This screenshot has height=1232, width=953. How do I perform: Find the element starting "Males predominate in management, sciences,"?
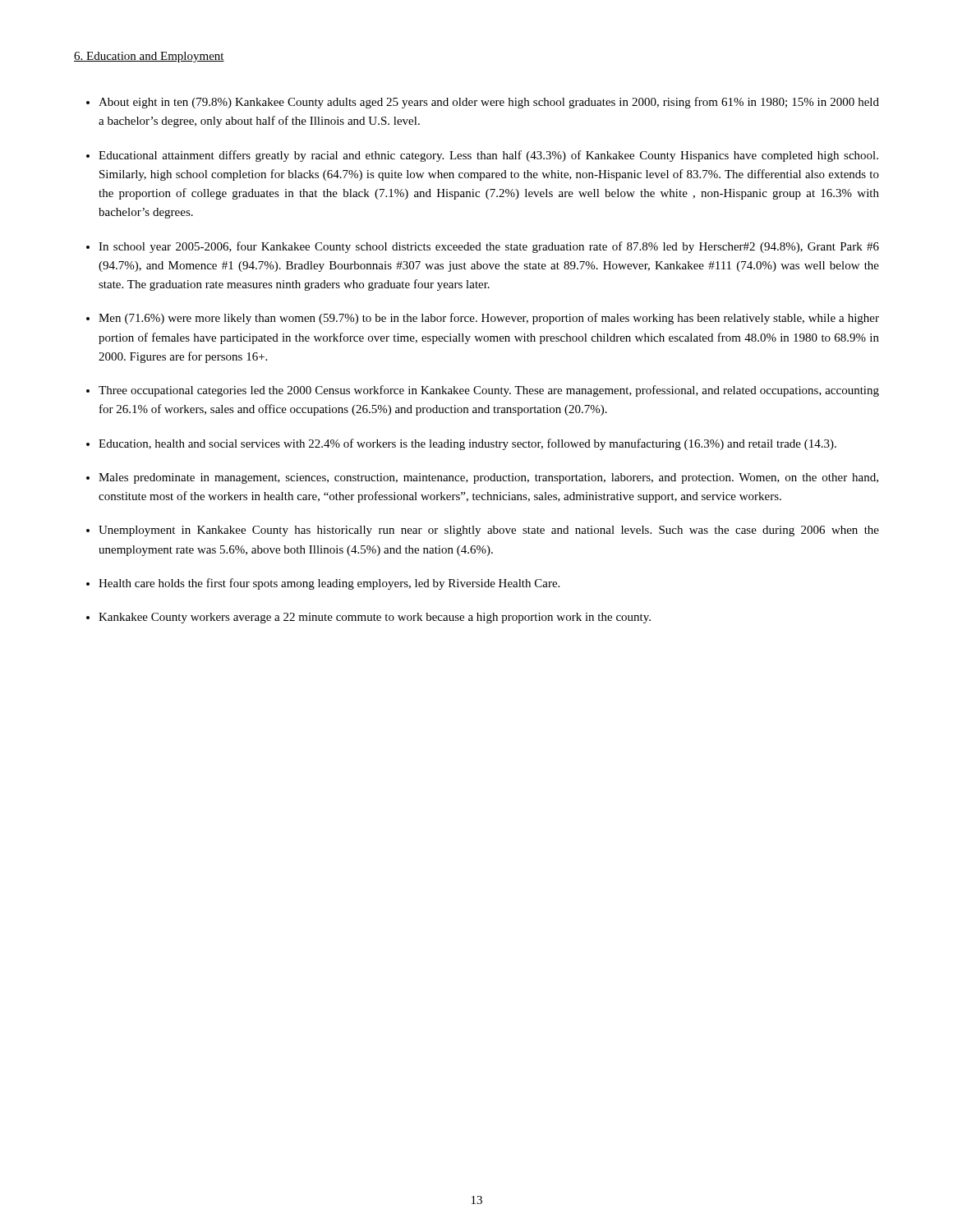click(x=489, y=487)
